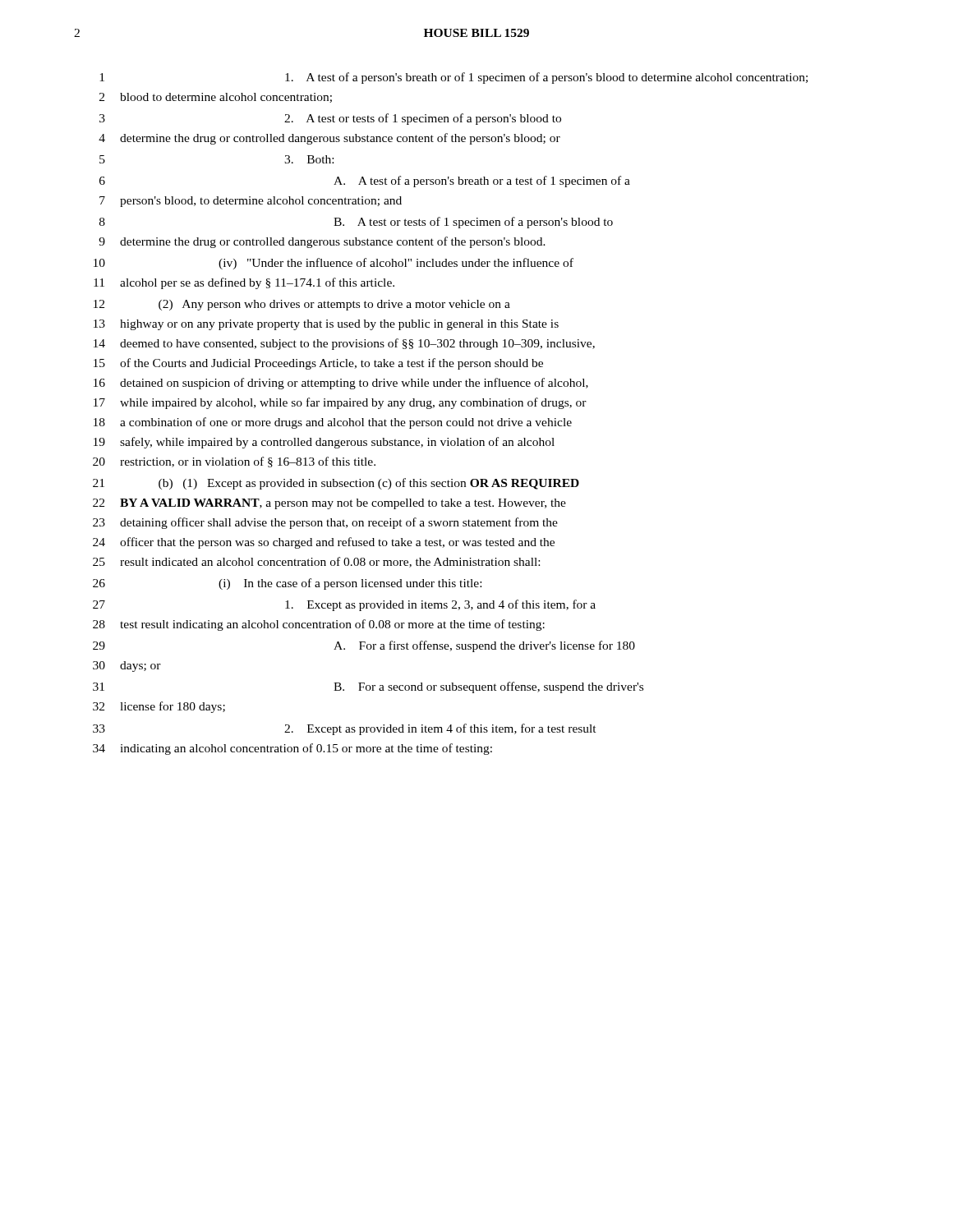
Task: Click the passage that begins "27 1. Except as provided in items"
Action: [476, 605]
